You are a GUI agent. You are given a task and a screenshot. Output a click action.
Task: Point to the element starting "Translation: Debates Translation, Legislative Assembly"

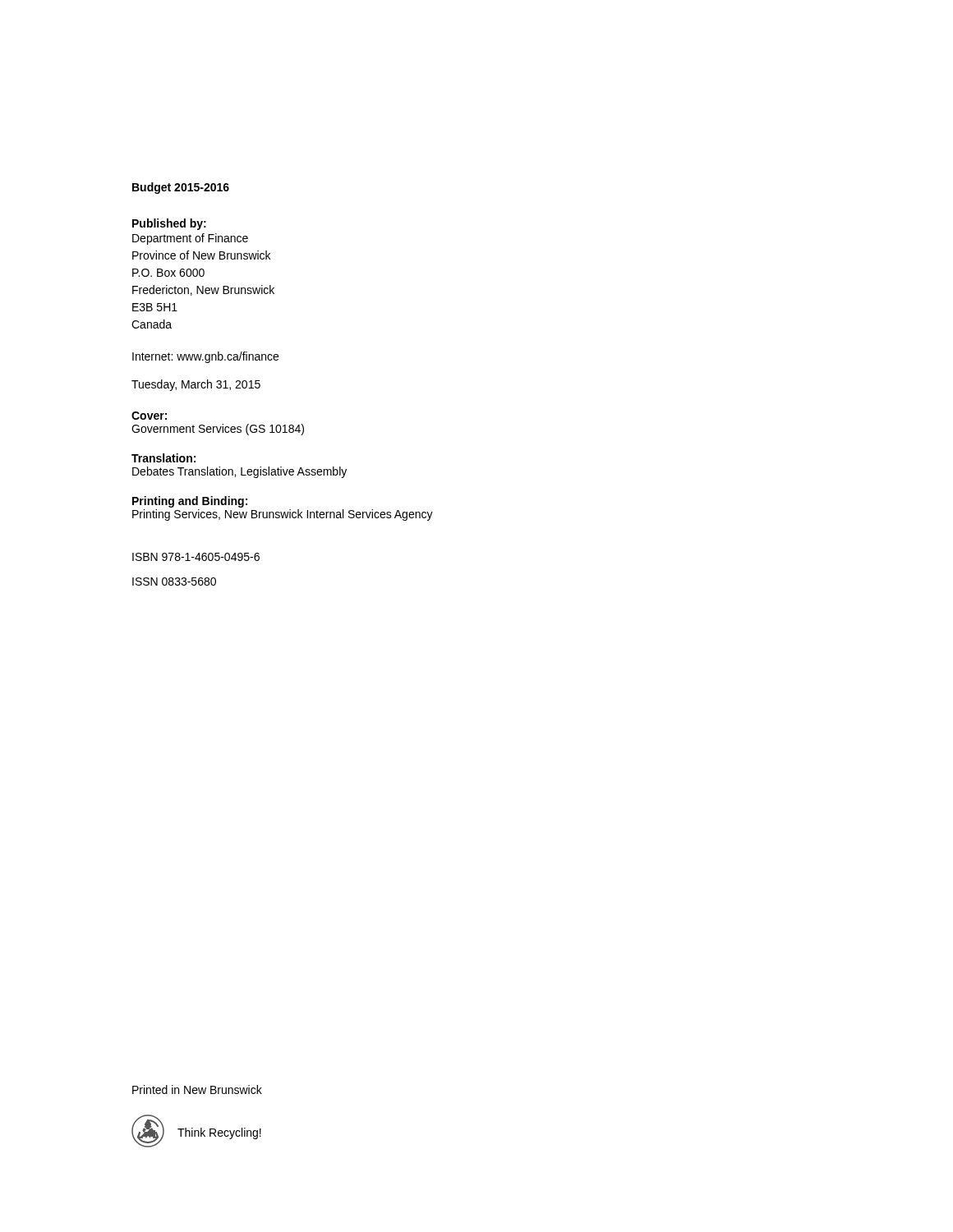pyautogui.click(x=239, y=465)
